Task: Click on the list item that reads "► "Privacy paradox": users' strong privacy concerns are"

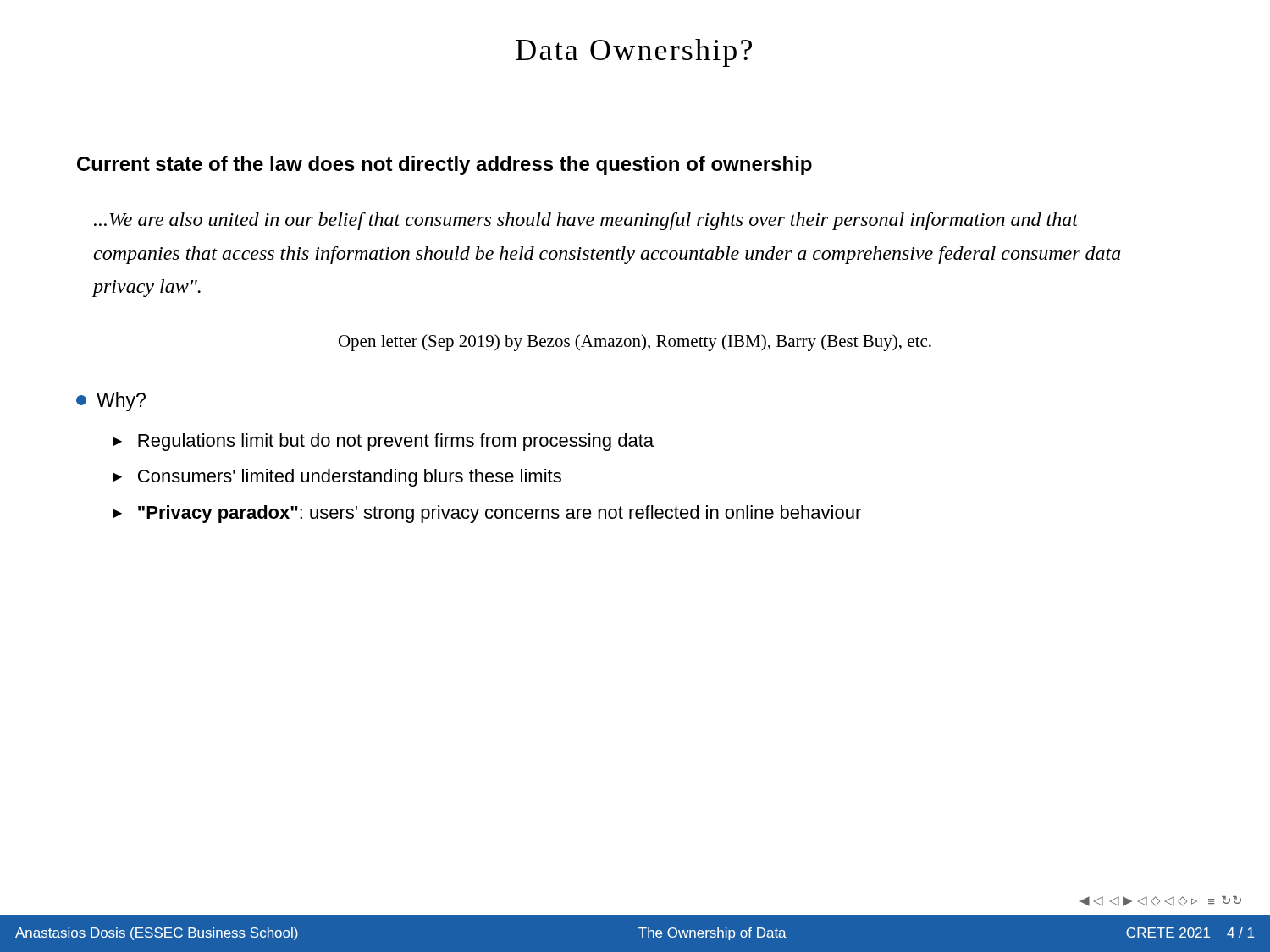Action: click(x=486, y=513)
